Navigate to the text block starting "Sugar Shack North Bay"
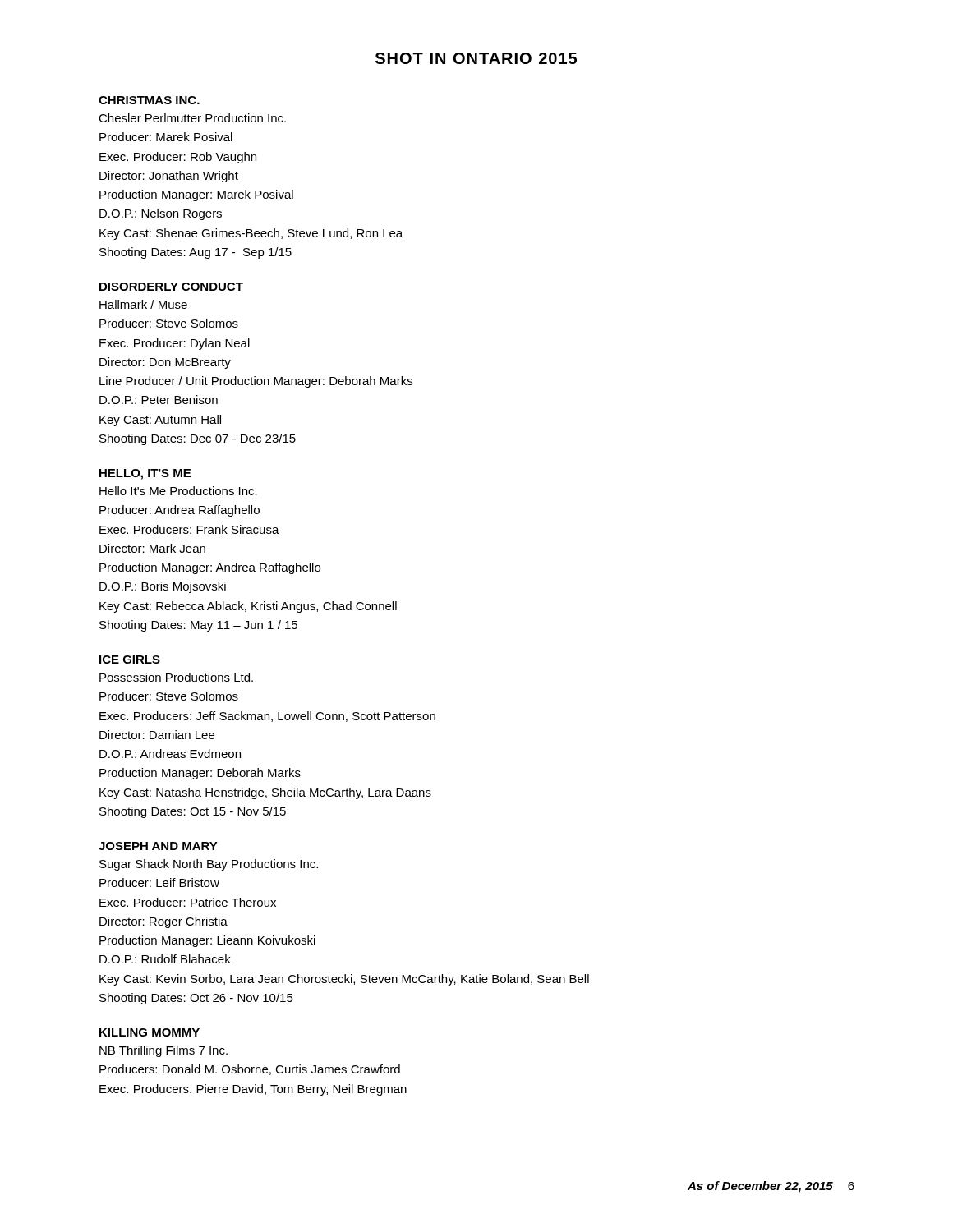The image size is (953, 1232). (x=209, y=865)
